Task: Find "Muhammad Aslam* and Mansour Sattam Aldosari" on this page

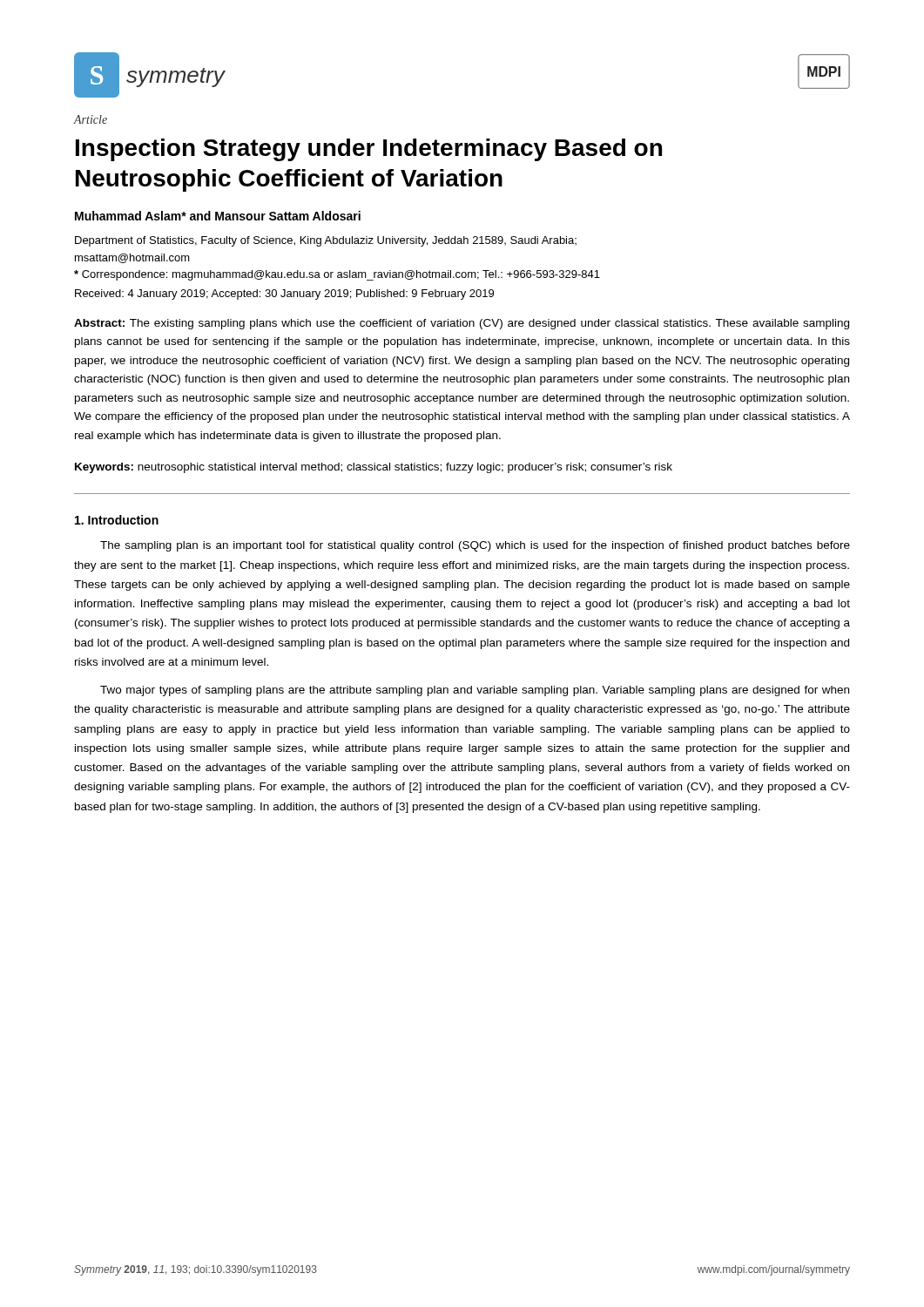Action: 218,216
